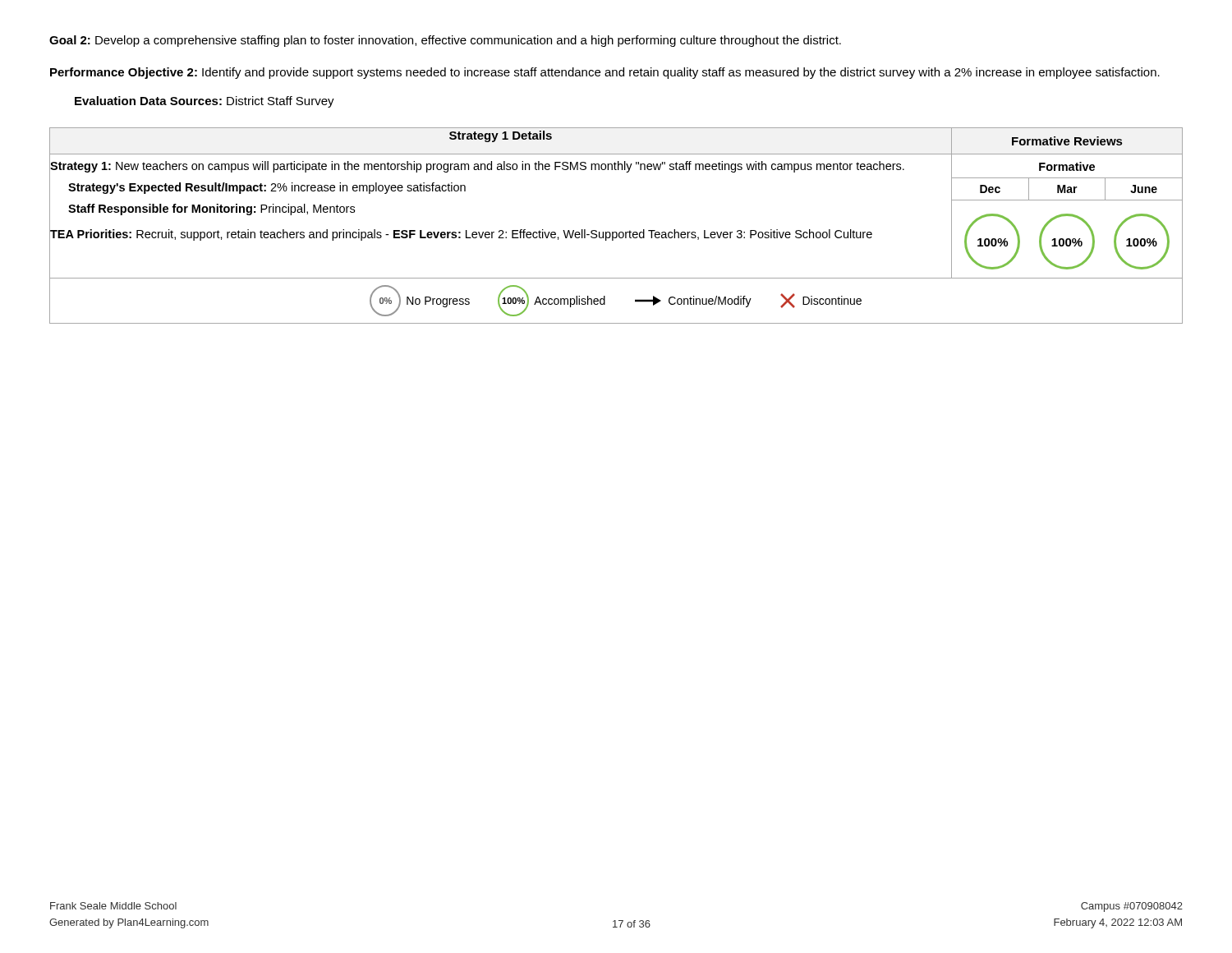1232x953 pixels.
Task: Find the text block containing "Goal 2: Develop a comprehensive staffing"
Action: click(x=446, y=40)
